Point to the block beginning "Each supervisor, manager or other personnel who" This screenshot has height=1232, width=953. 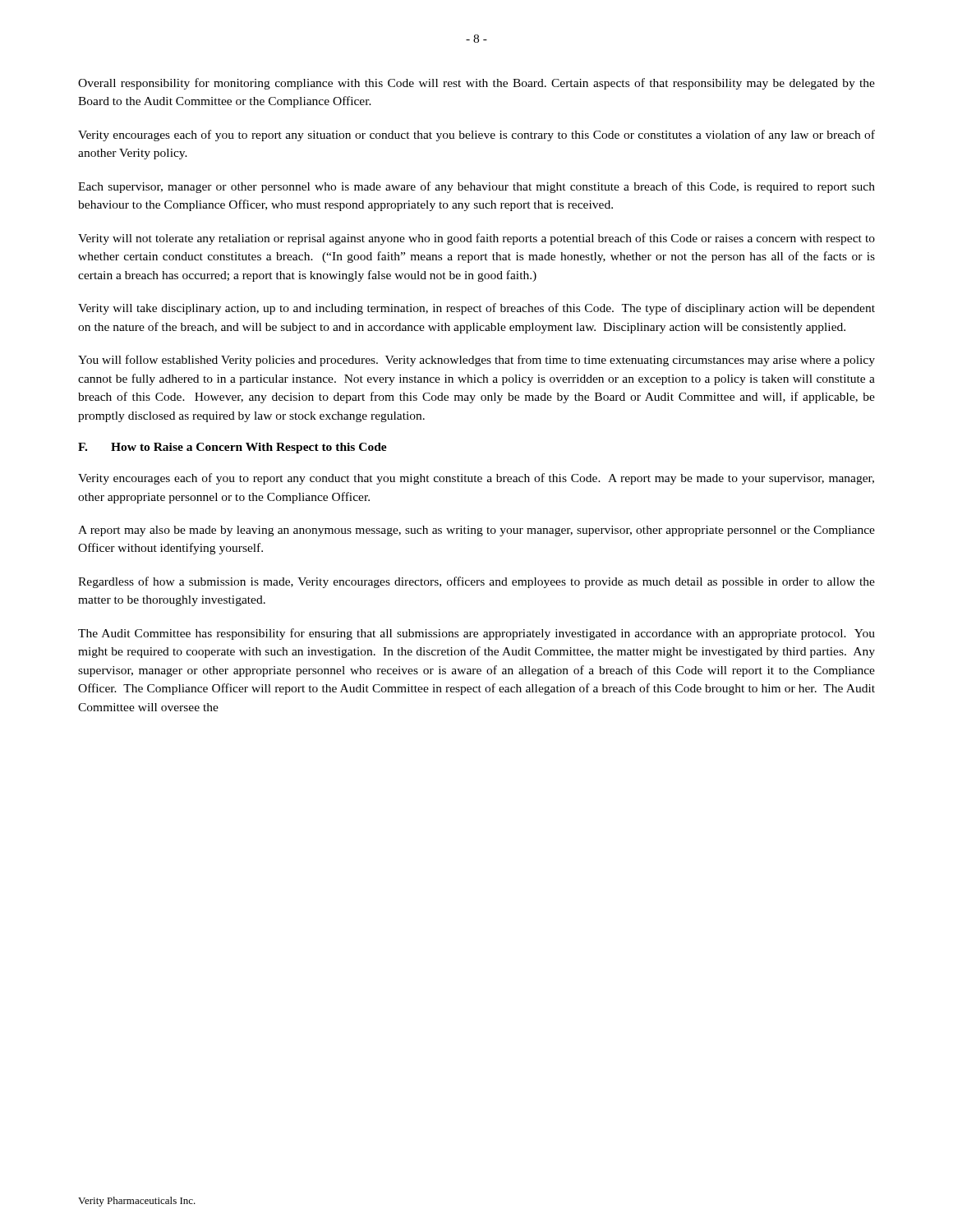pos(476,195)
